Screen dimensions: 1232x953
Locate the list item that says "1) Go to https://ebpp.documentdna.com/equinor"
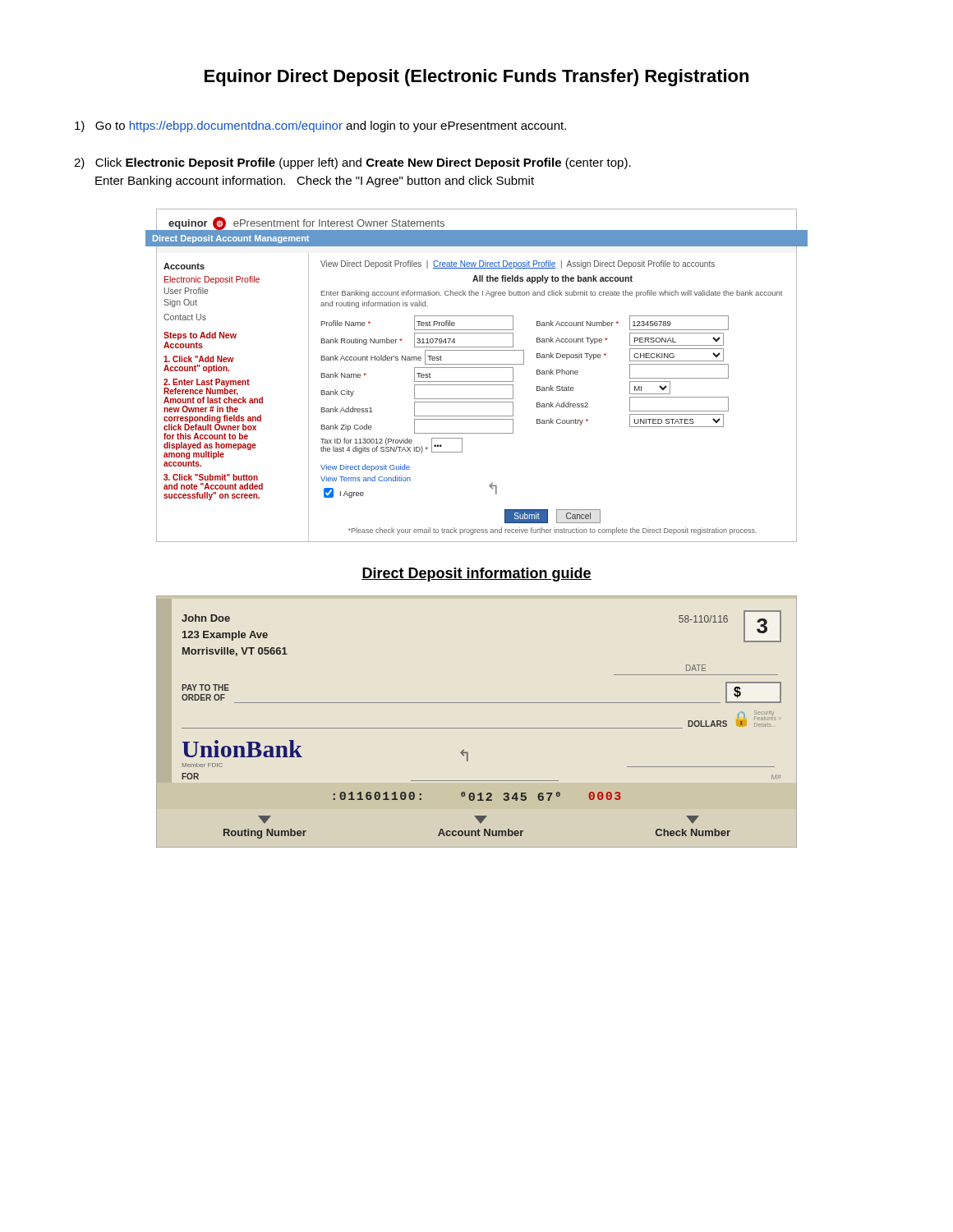(x=321, y=125)
